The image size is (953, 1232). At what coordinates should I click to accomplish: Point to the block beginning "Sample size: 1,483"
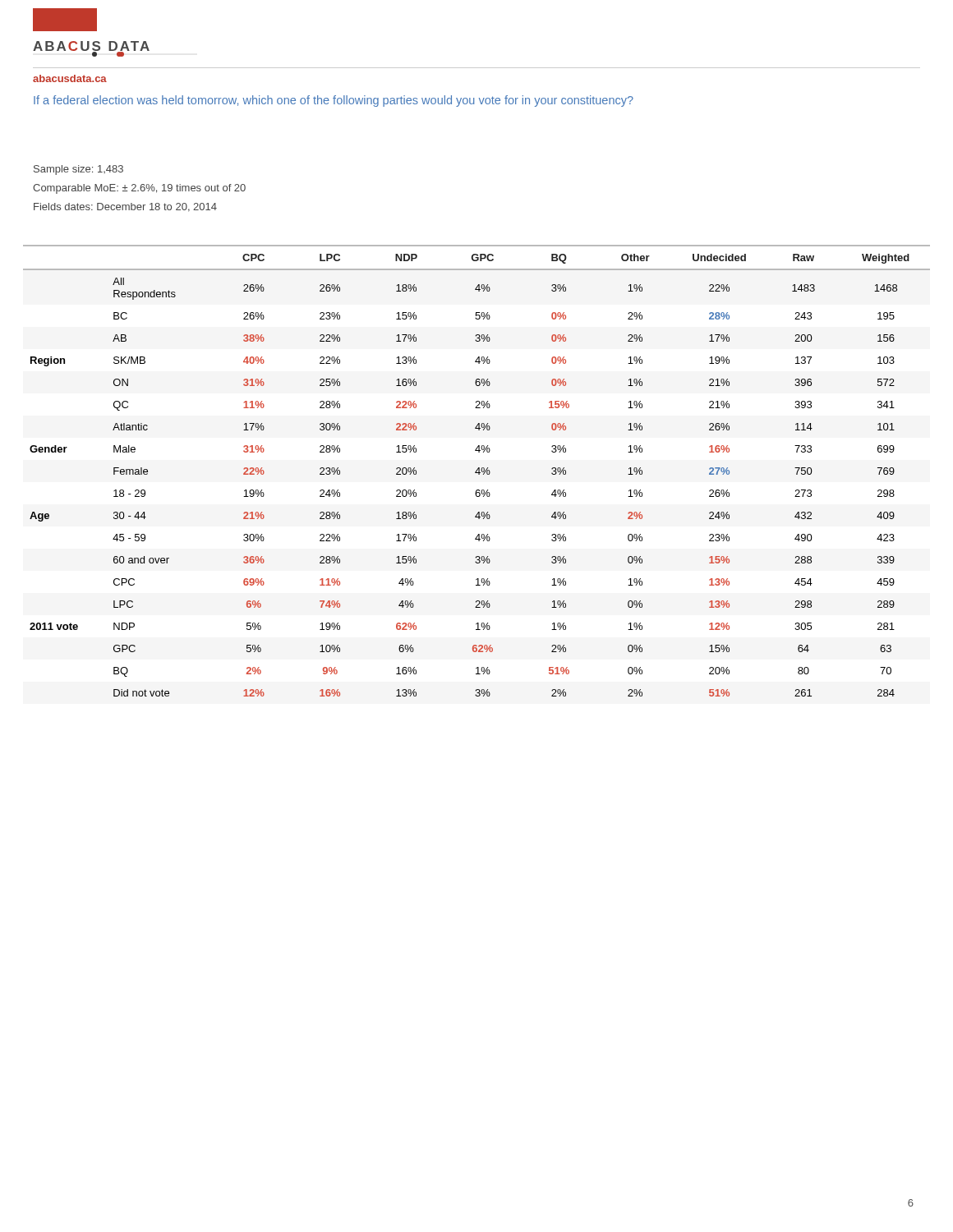139,187
